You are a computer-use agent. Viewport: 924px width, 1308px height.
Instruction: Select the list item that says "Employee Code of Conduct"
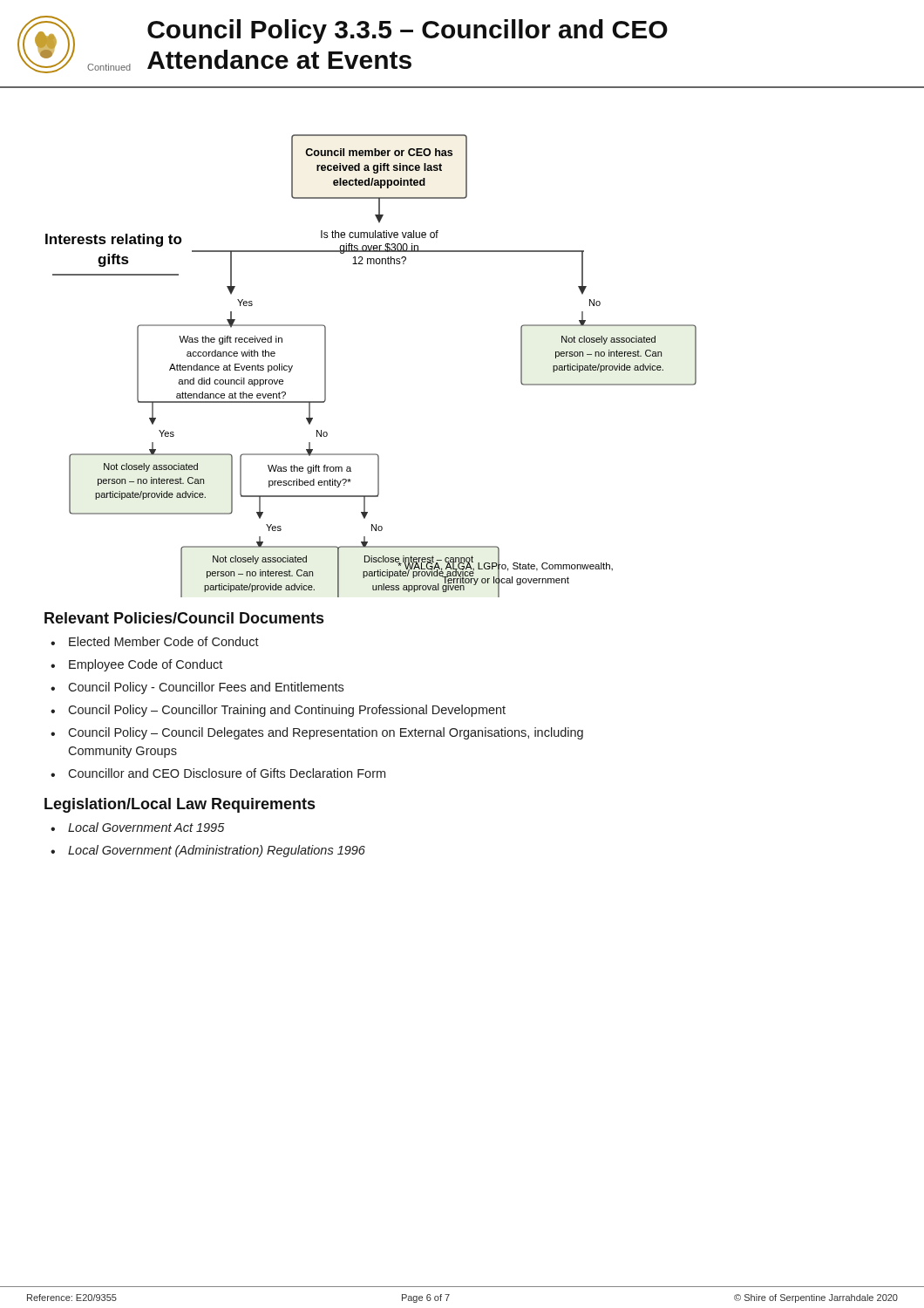pos(145,664)
